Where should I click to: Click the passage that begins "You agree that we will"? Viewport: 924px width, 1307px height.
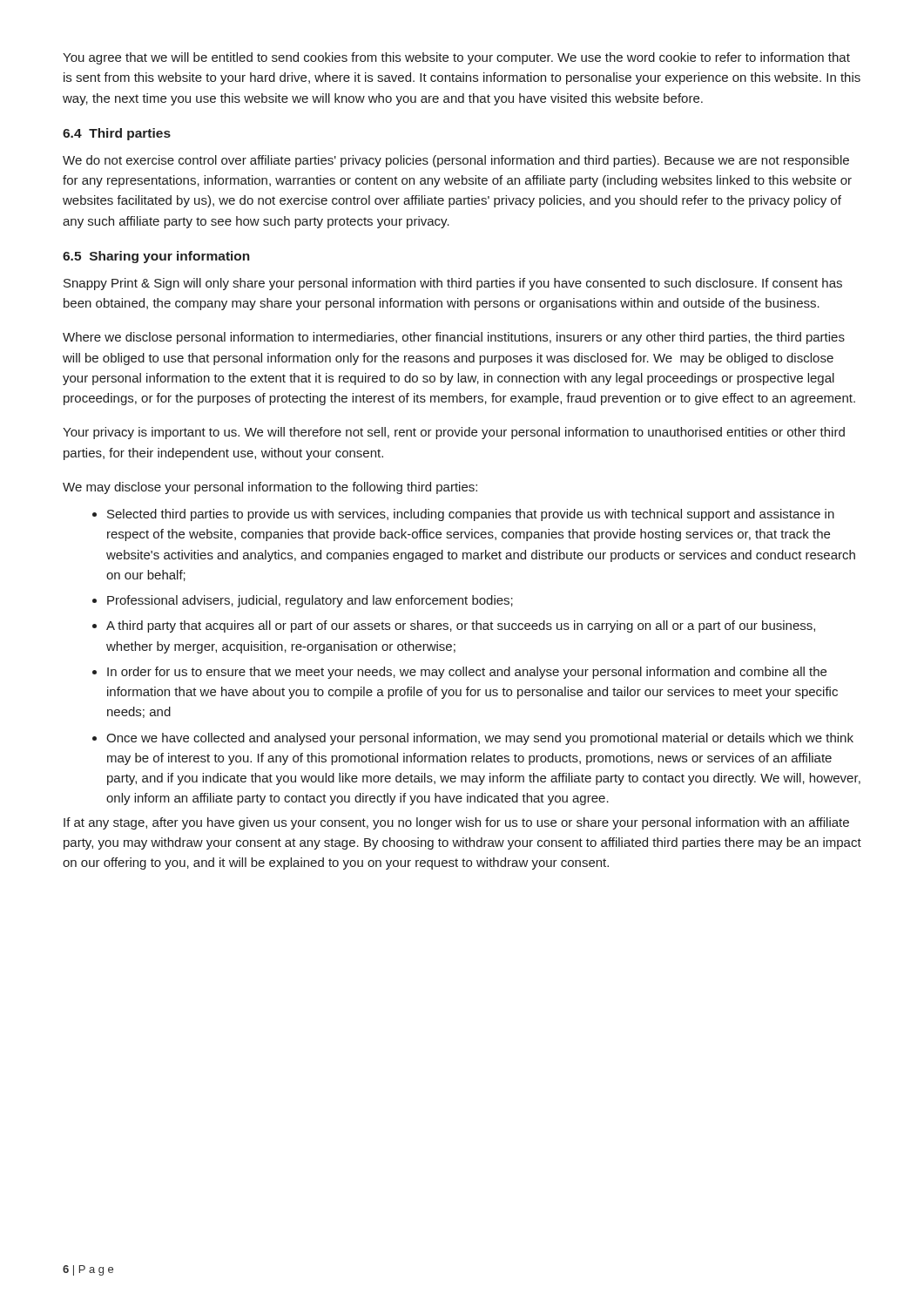pos(462,77)
